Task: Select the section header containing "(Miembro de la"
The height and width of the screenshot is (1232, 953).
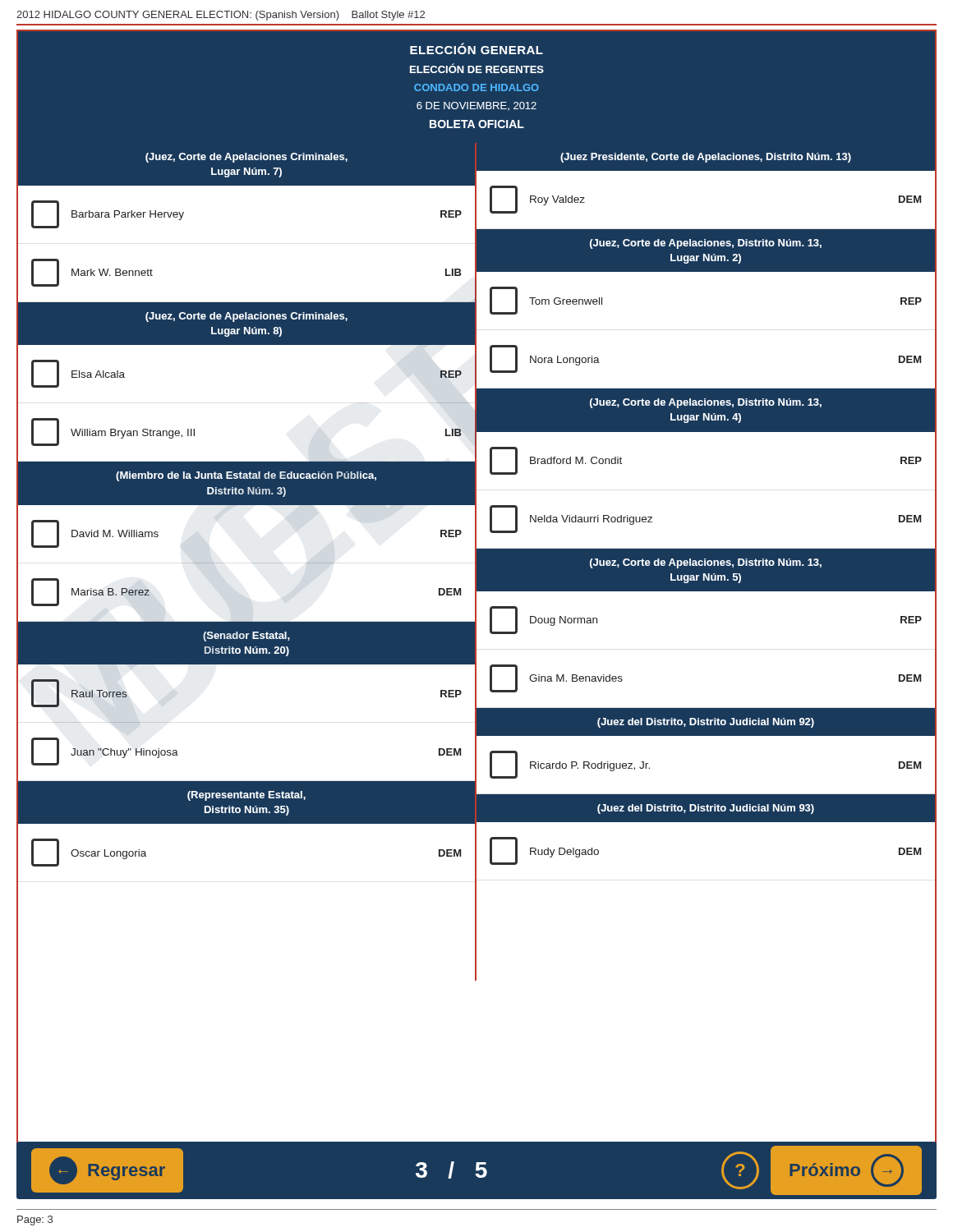Action: (x=246, y=483)
